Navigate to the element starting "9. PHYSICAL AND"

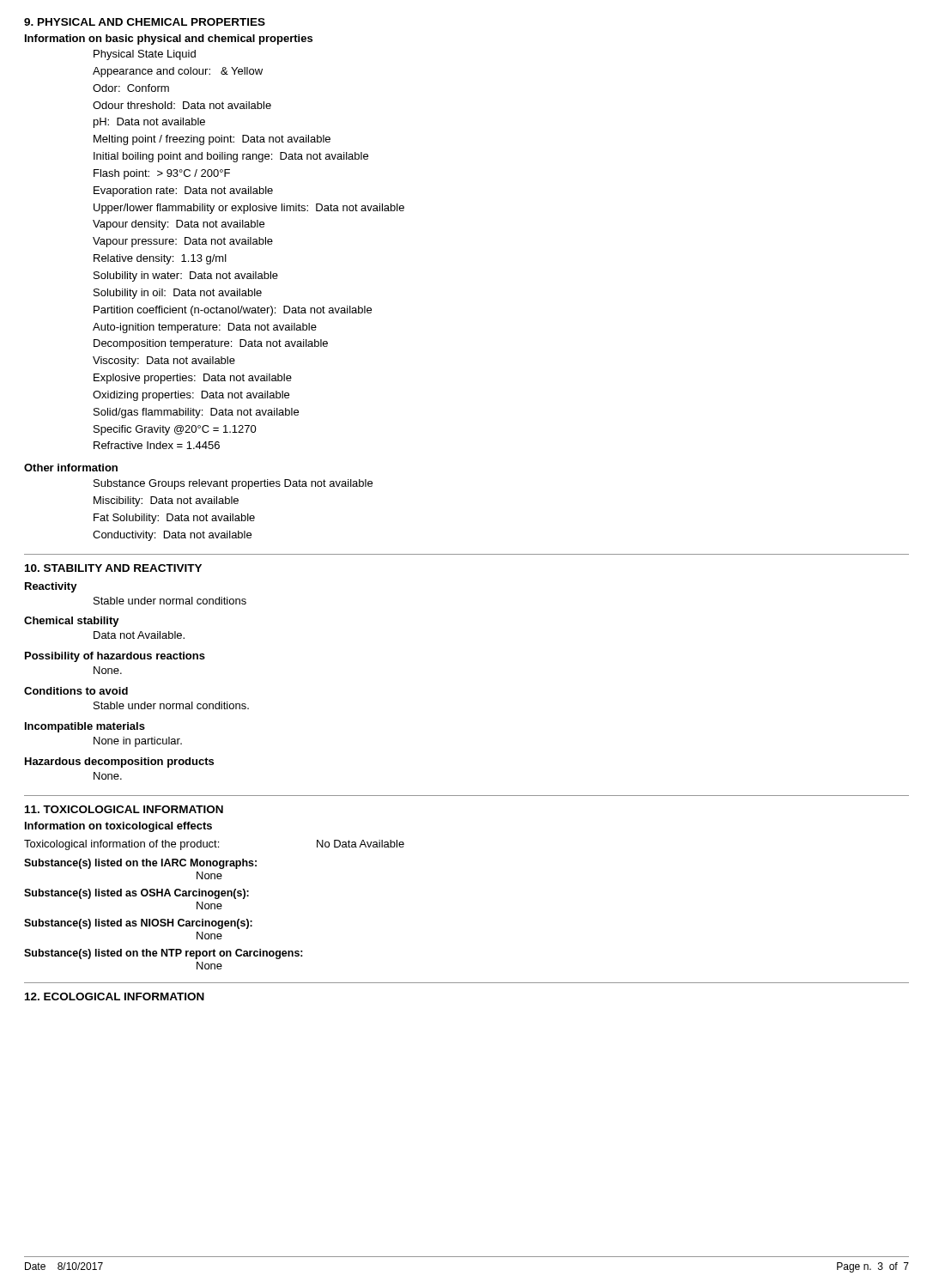pos(145,22)
